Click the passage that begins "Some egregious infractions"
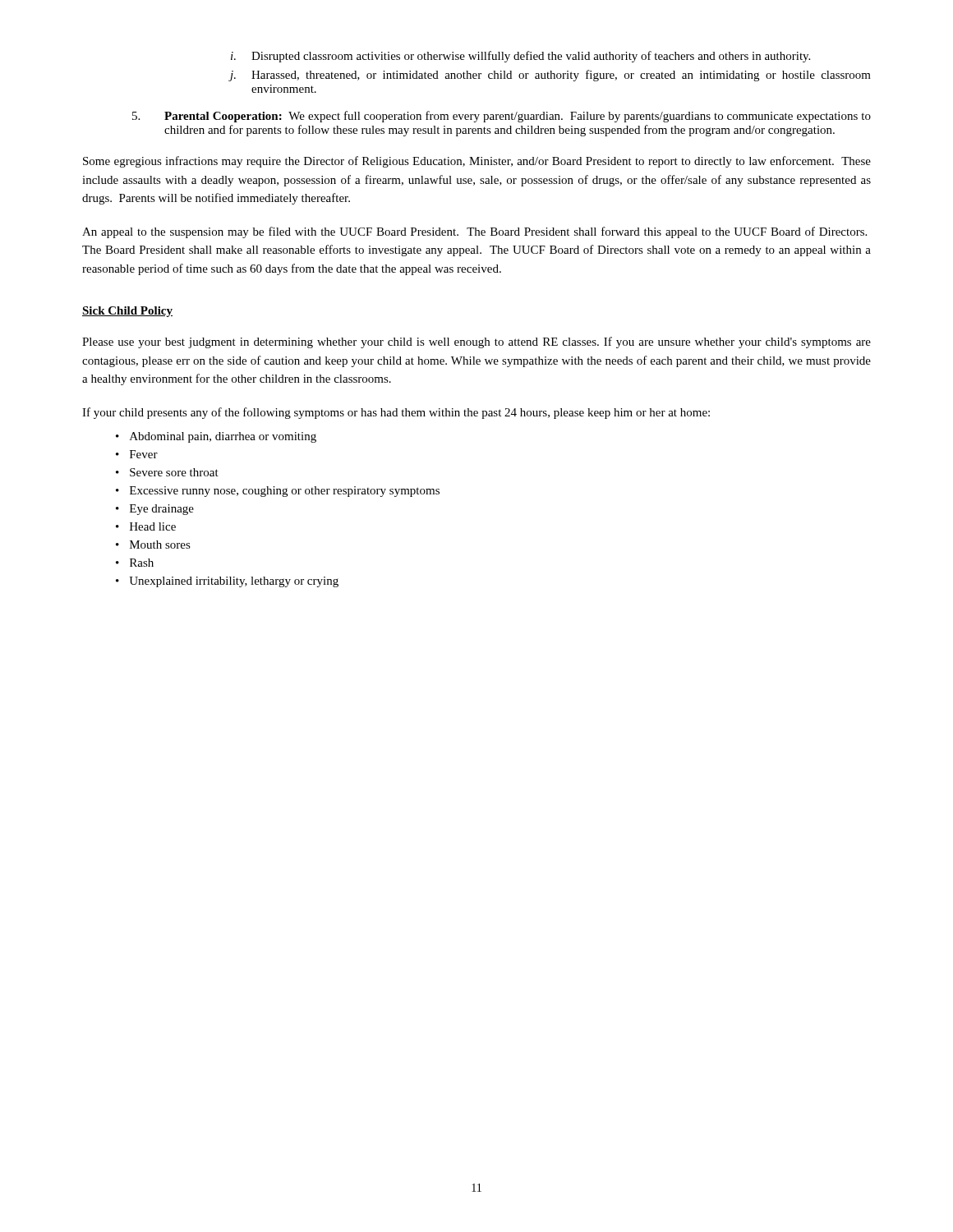 point(476,179)
